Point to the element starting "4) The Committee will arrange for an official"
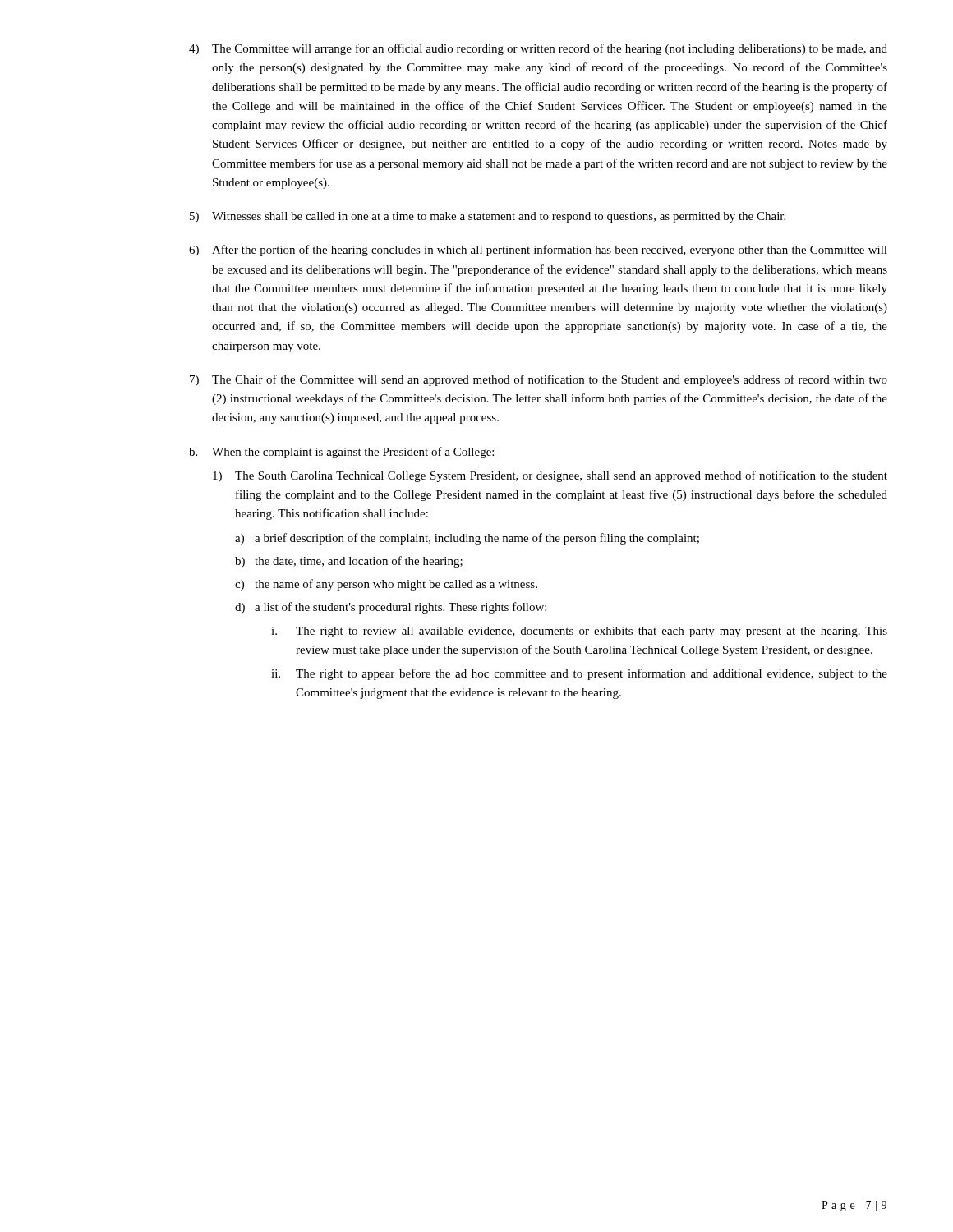Viewport: 953px width, 1232px height. click(x=538, y=116)
